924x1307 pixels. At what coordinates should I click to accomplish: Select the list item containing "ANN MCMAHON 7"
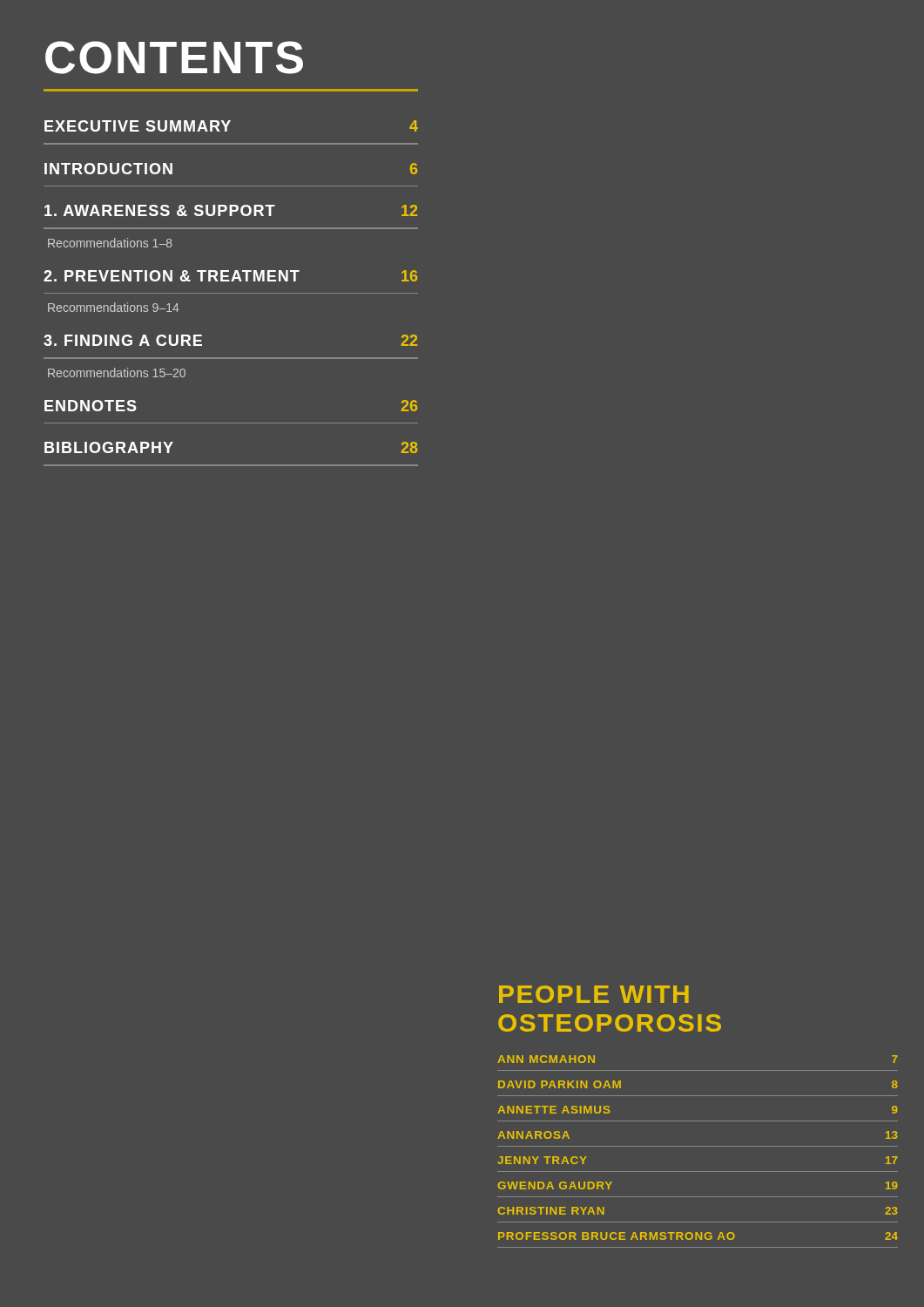698,1062
